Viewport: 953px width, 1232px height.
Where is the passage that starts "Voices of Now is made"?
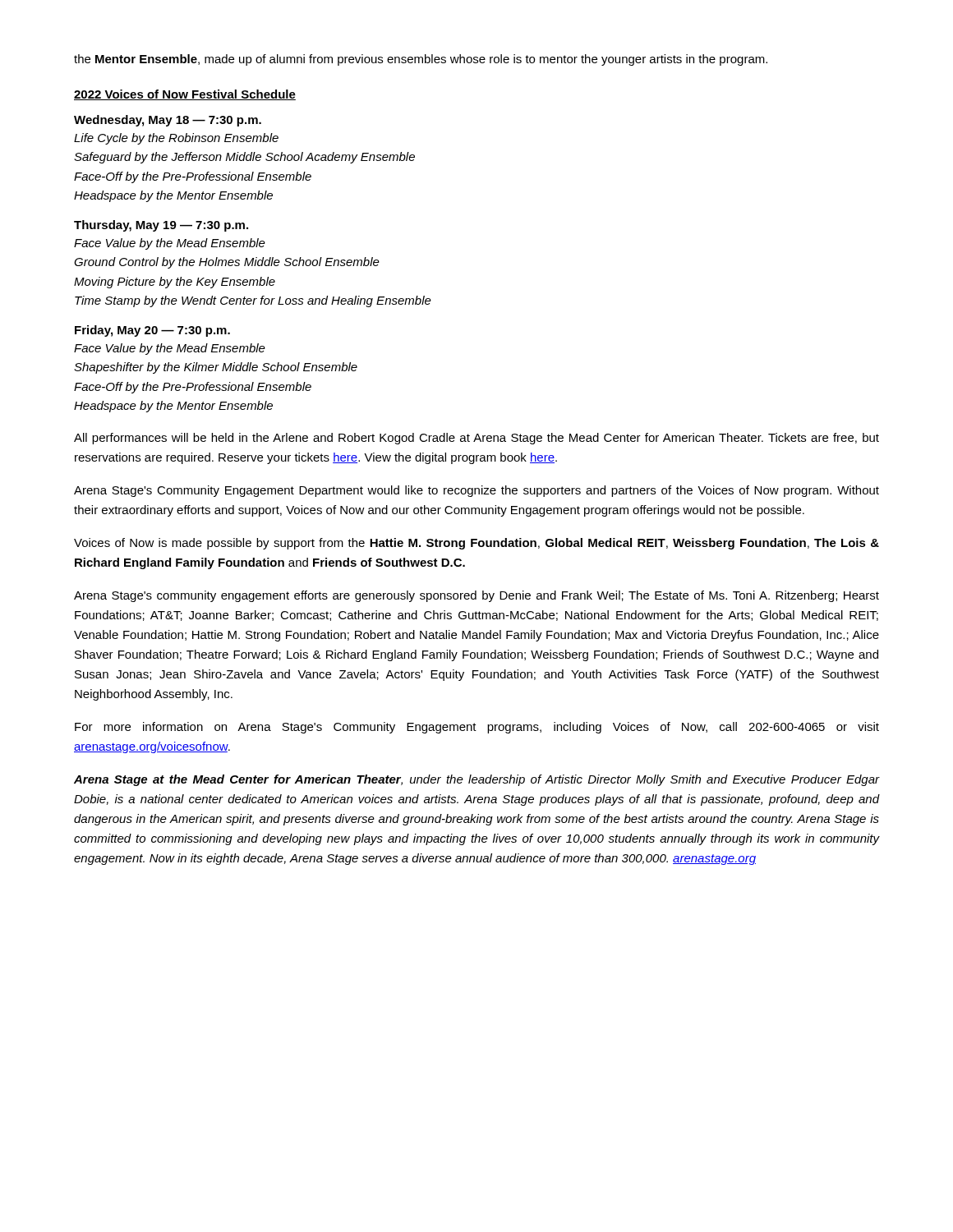(x=476, y=552)
